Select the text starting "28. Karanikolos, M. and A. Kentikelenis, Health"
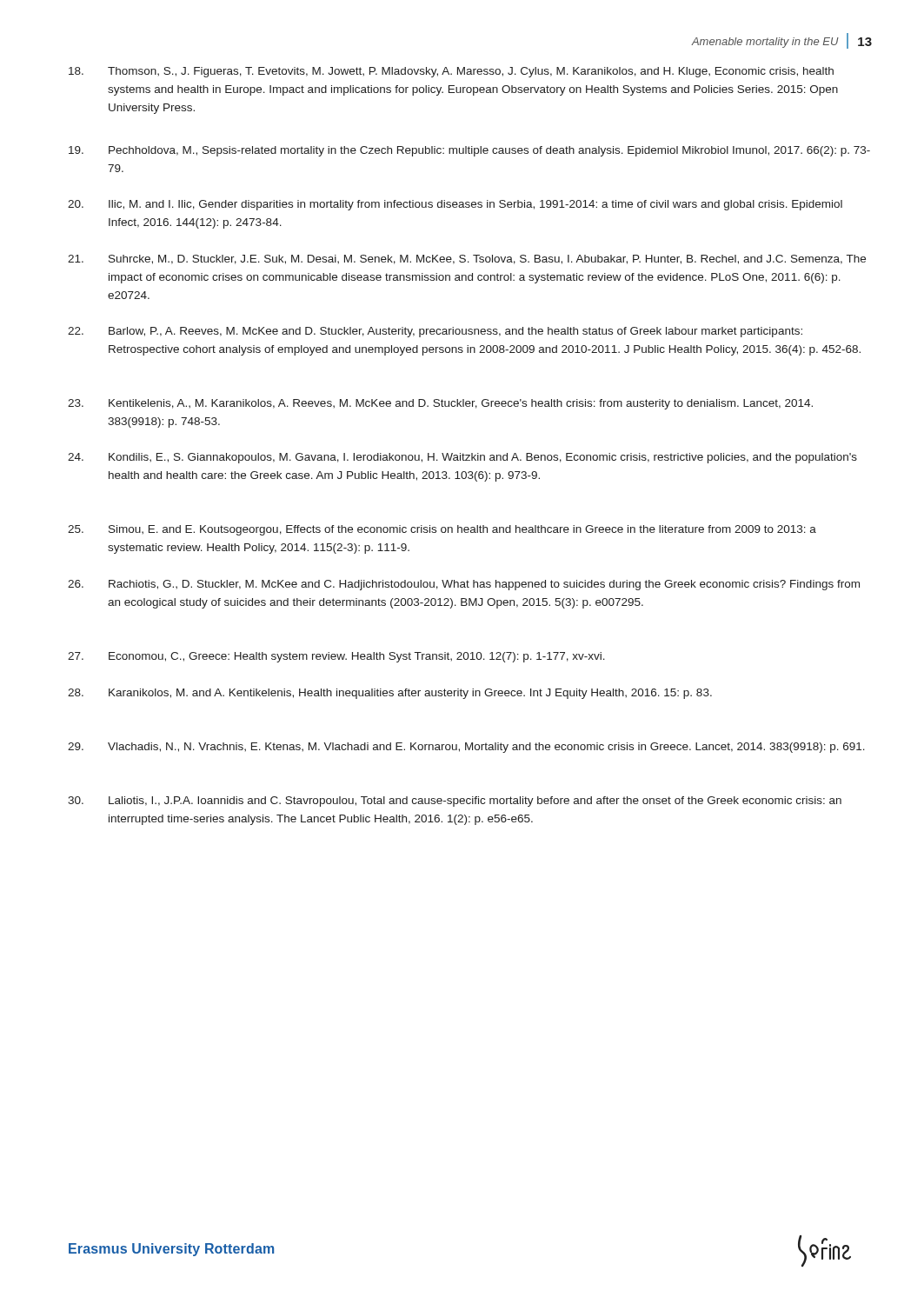 click(470, 693)
